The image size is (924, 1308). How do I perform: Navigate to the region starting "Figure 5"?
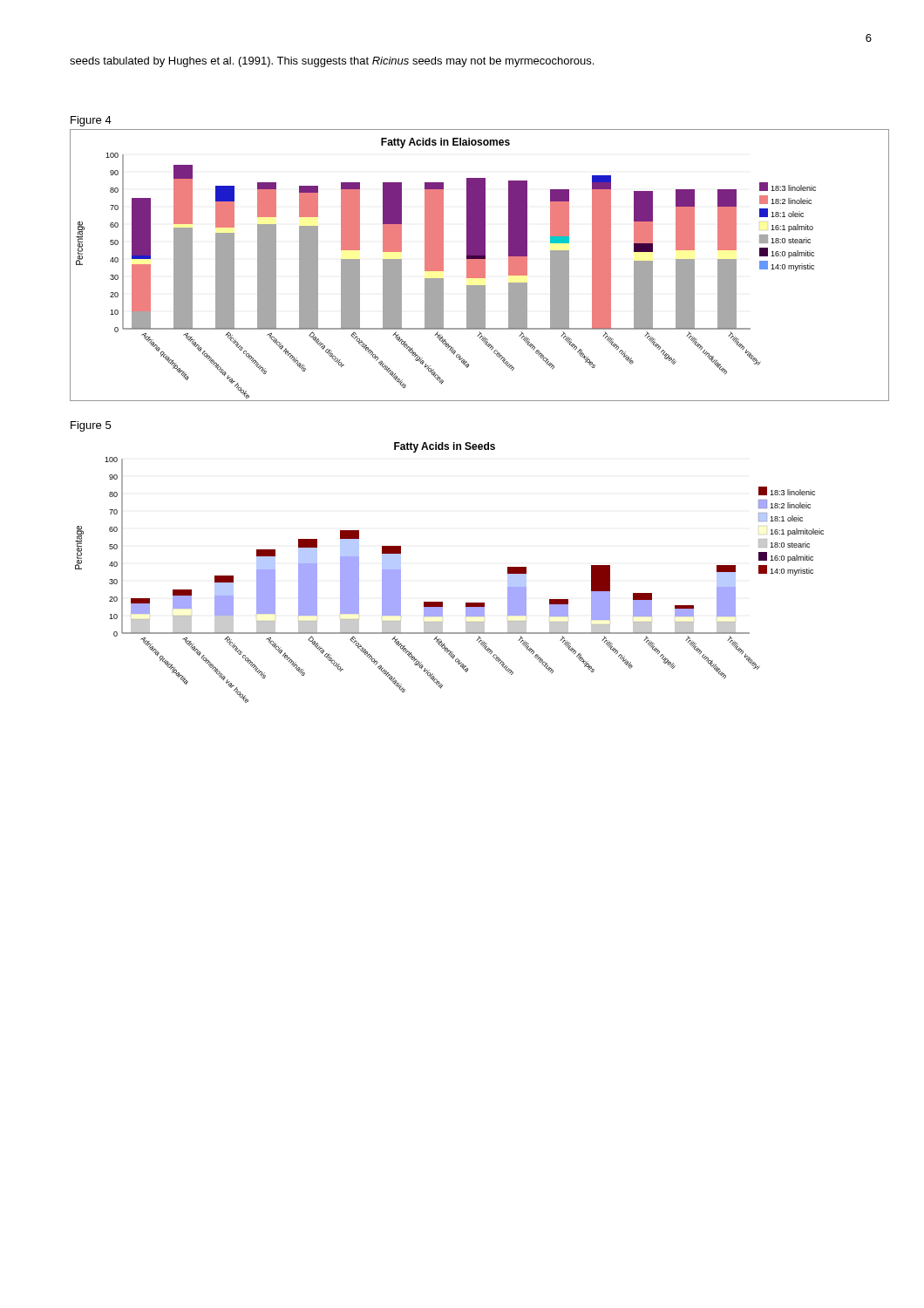[91, 425]
